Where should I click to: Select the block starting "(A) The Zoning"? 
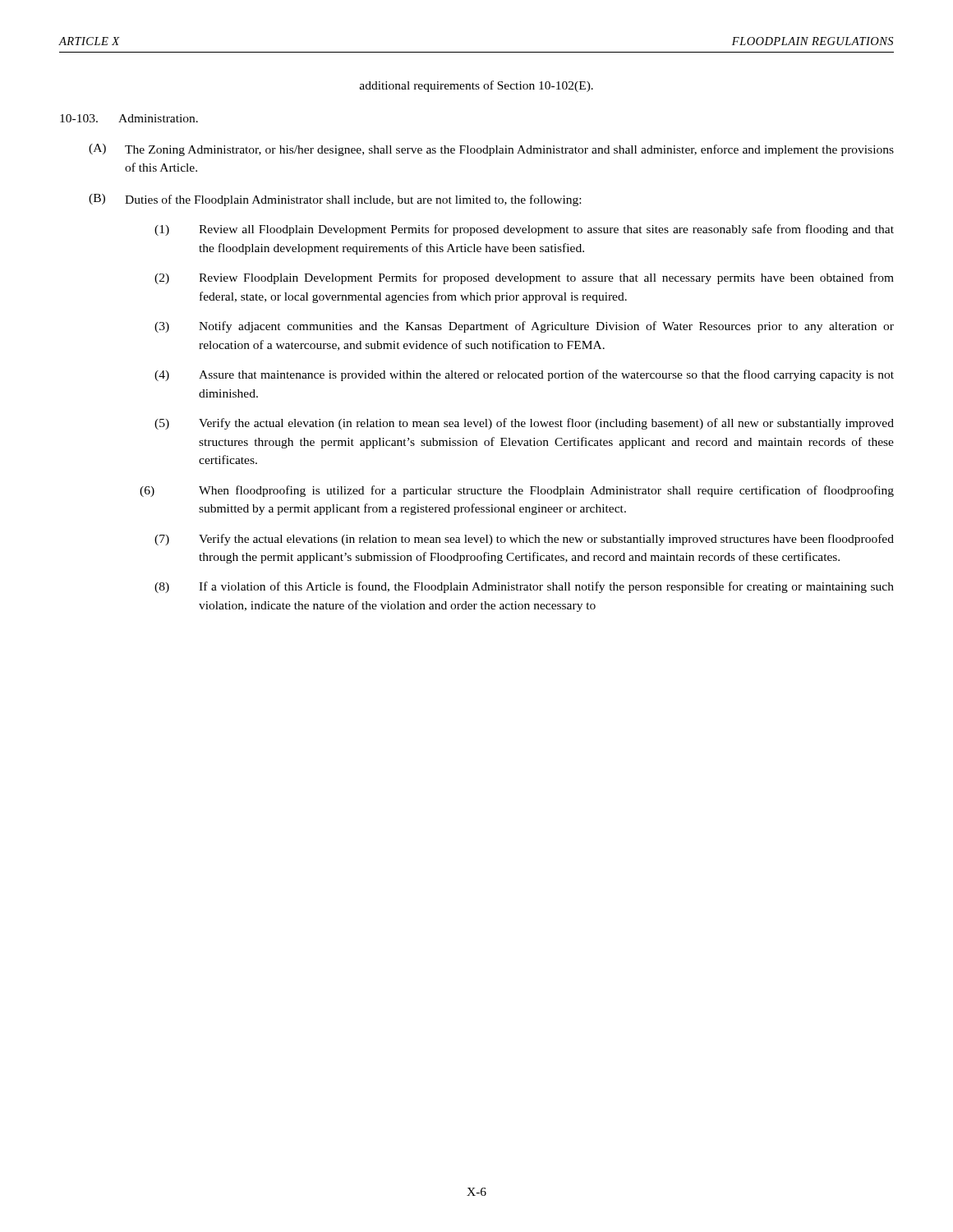click(476, 159)
